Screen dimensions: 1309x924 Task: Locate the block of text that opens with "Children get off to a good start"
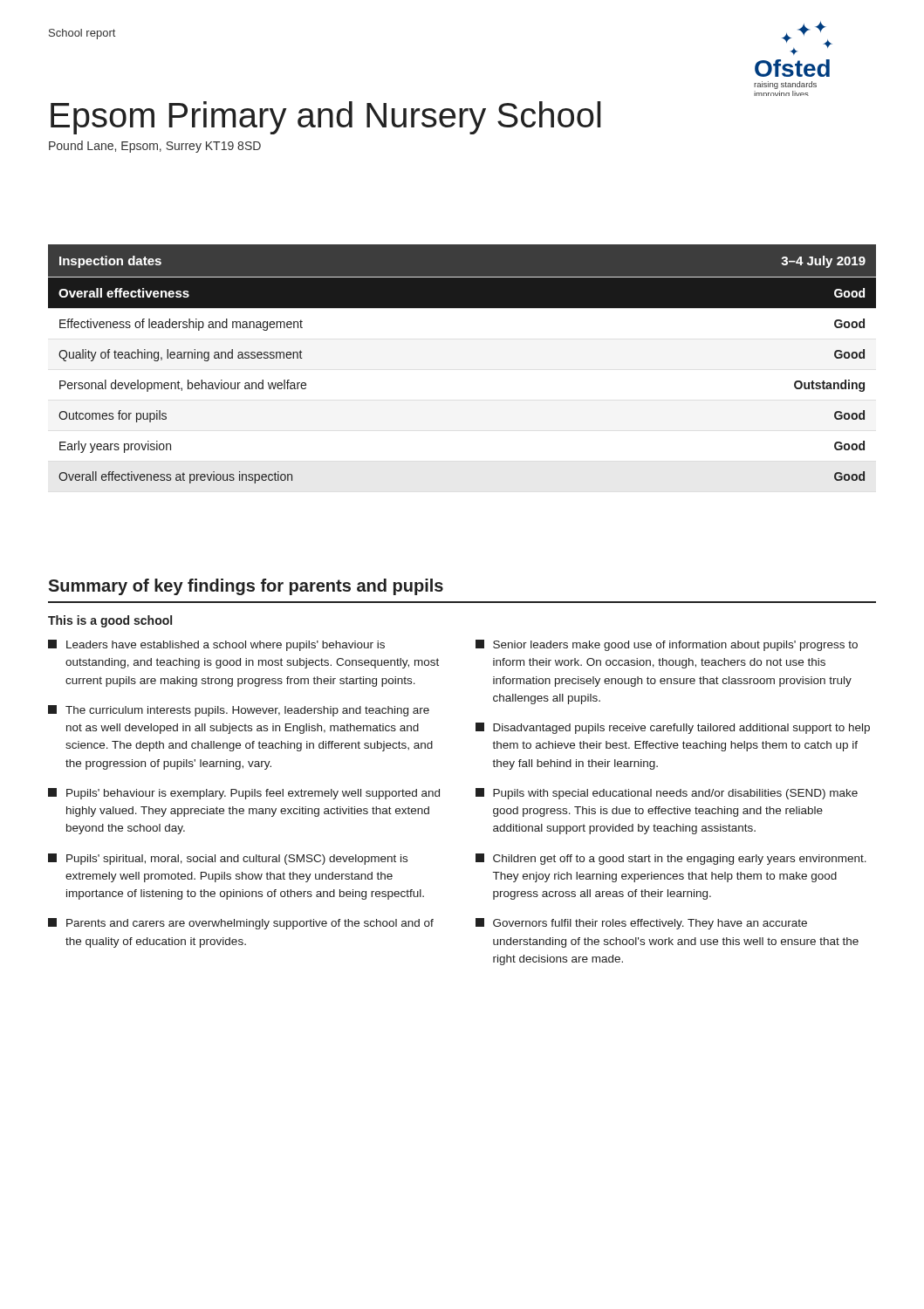coord(676,876)
